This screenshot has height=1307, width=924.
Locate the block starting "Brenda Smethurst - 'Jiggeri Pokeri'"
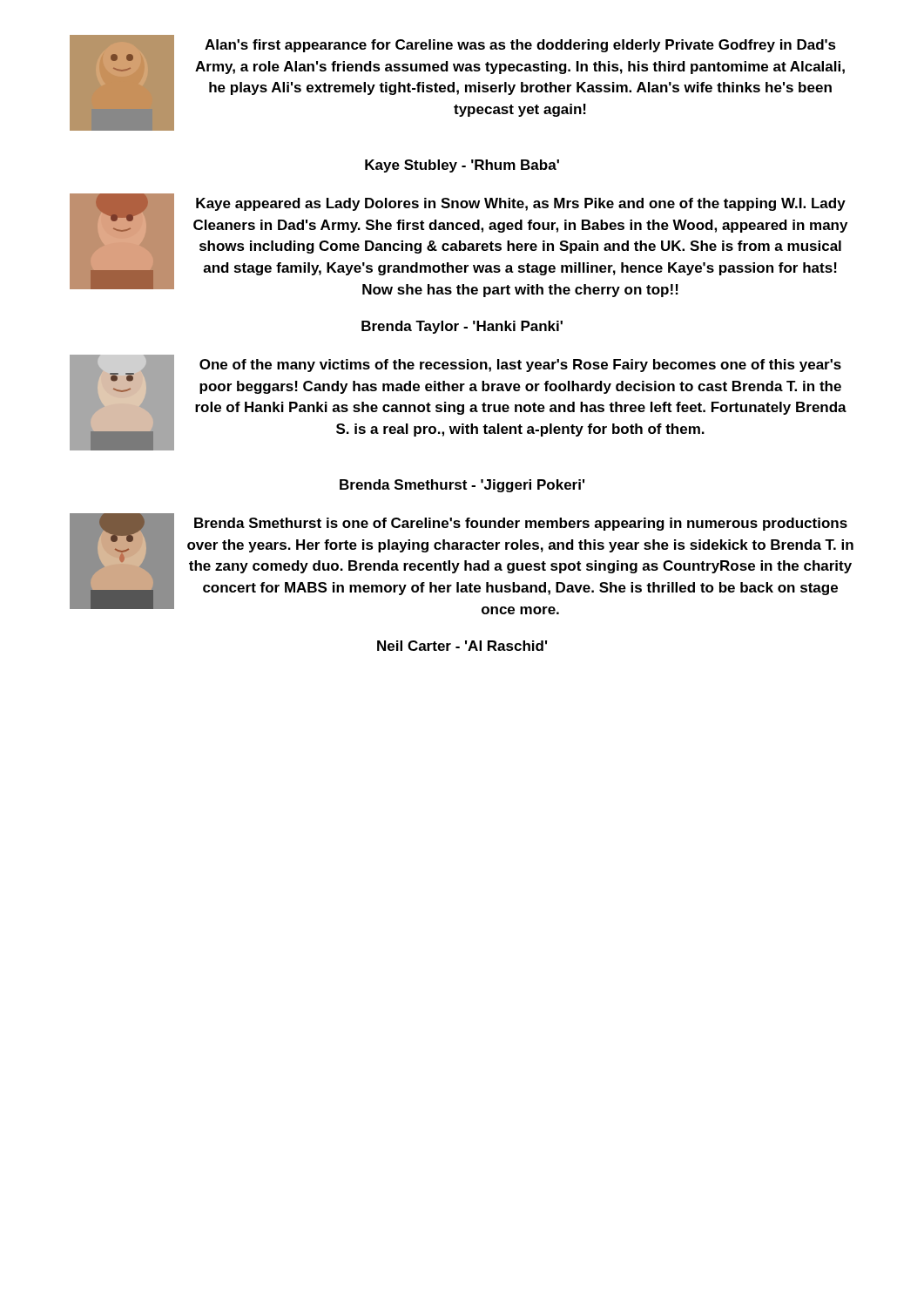click(x=462, y=485)
